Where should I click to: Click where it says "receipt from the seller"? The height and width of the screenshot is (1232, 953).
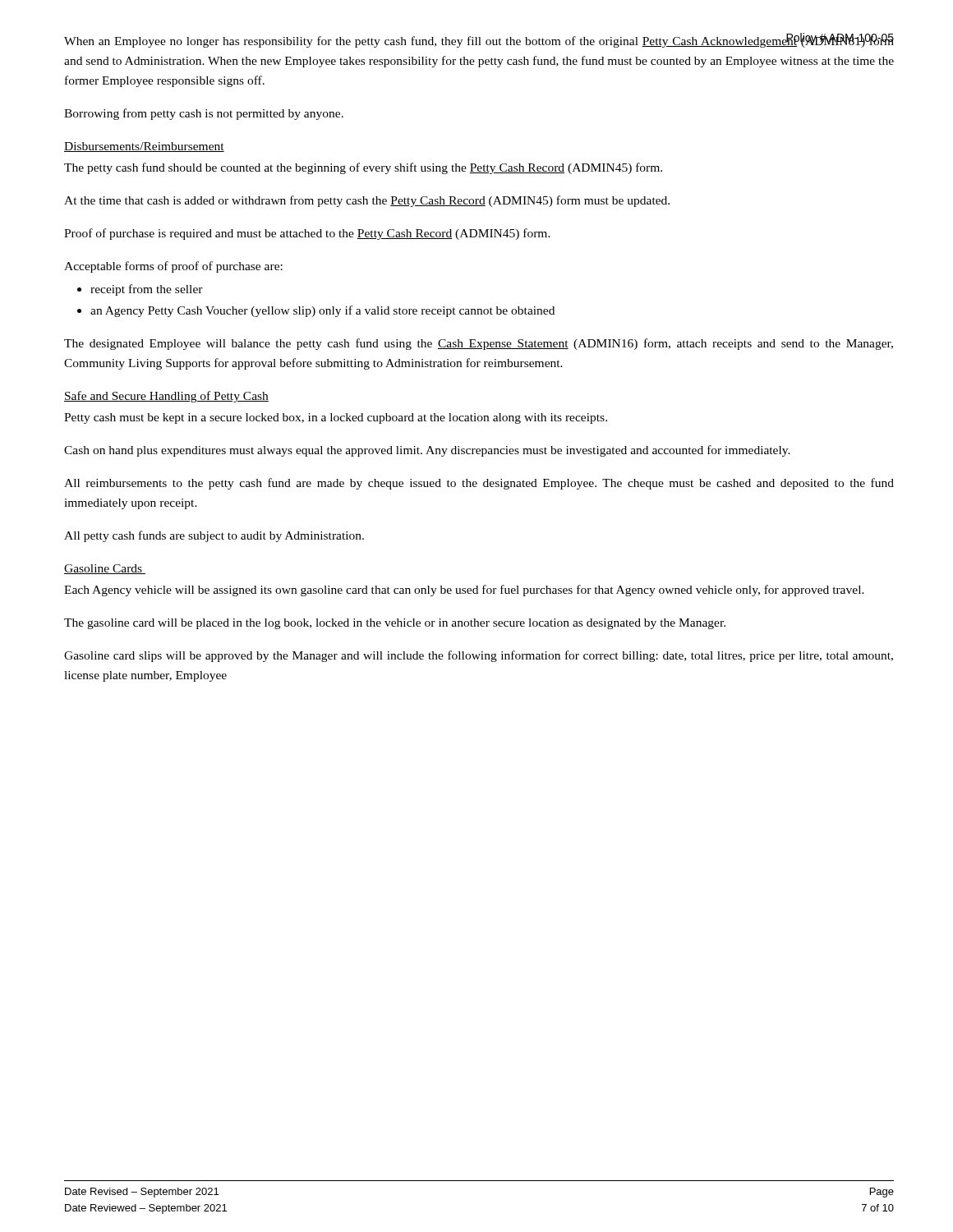click(x=146, y=289)
